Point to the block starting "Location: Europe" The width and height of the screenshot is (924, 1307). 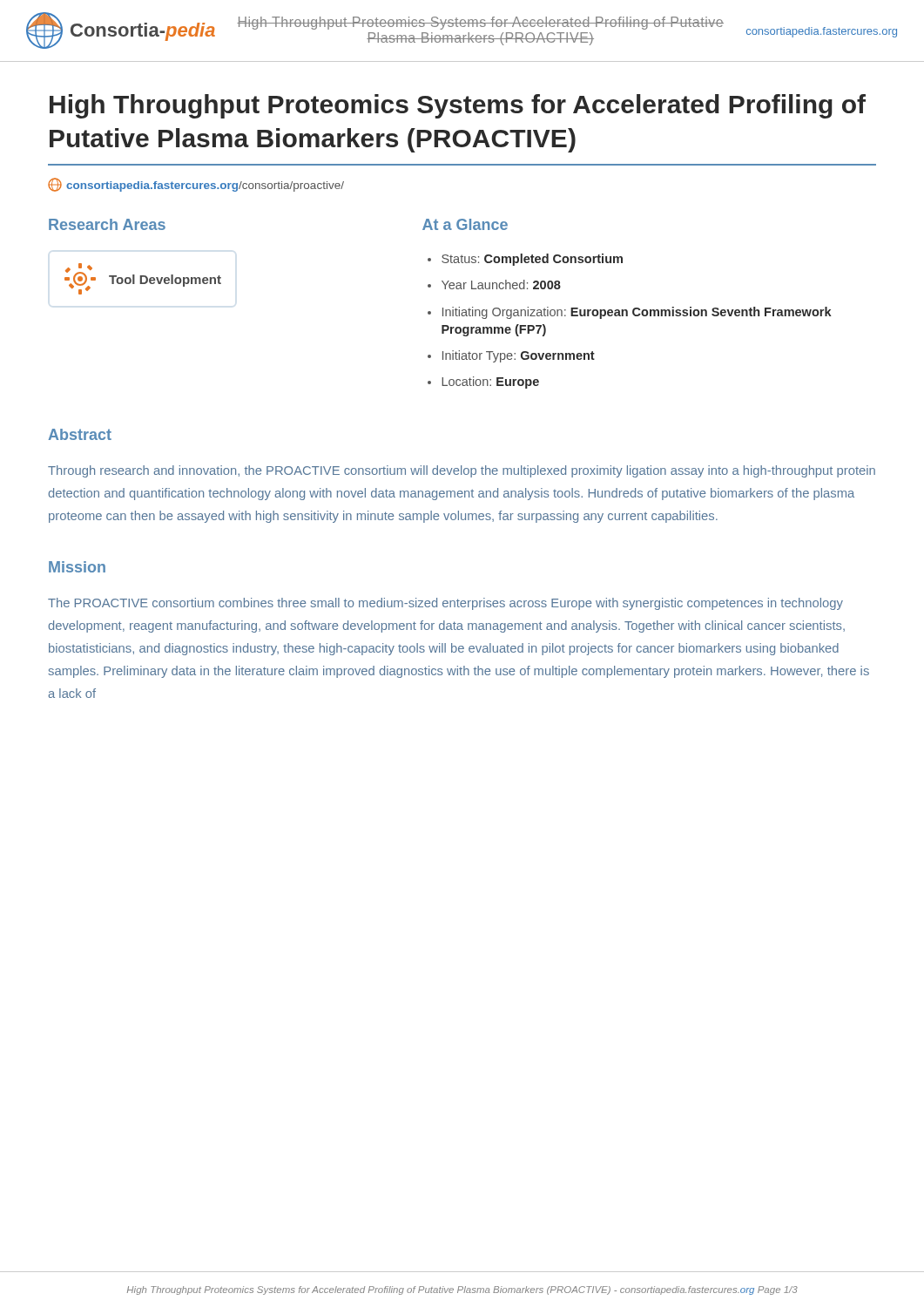coord(490,382)
